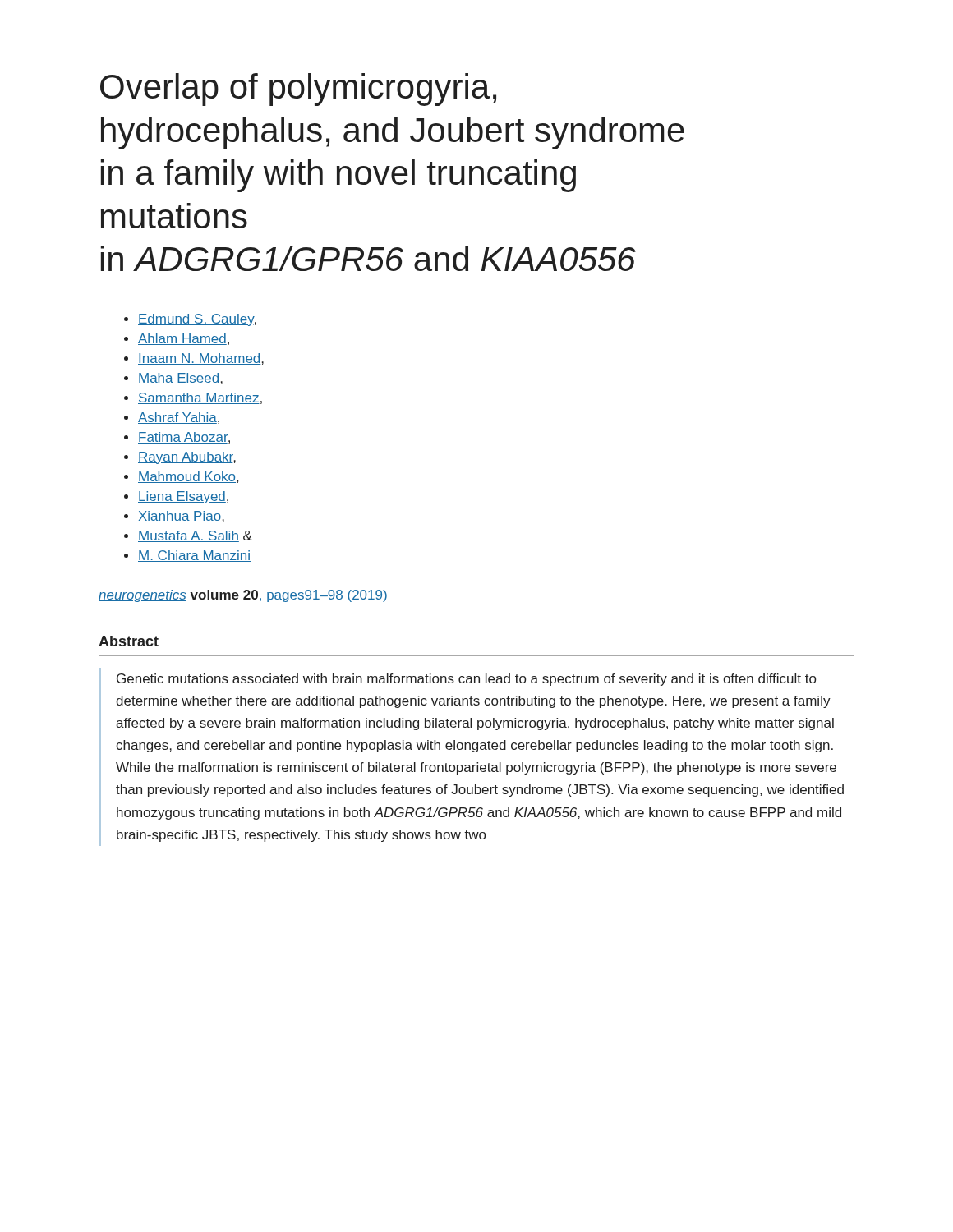Click on the list item that says "Fatima Abozar,"
953x1232 pixels.
(185, 437)
